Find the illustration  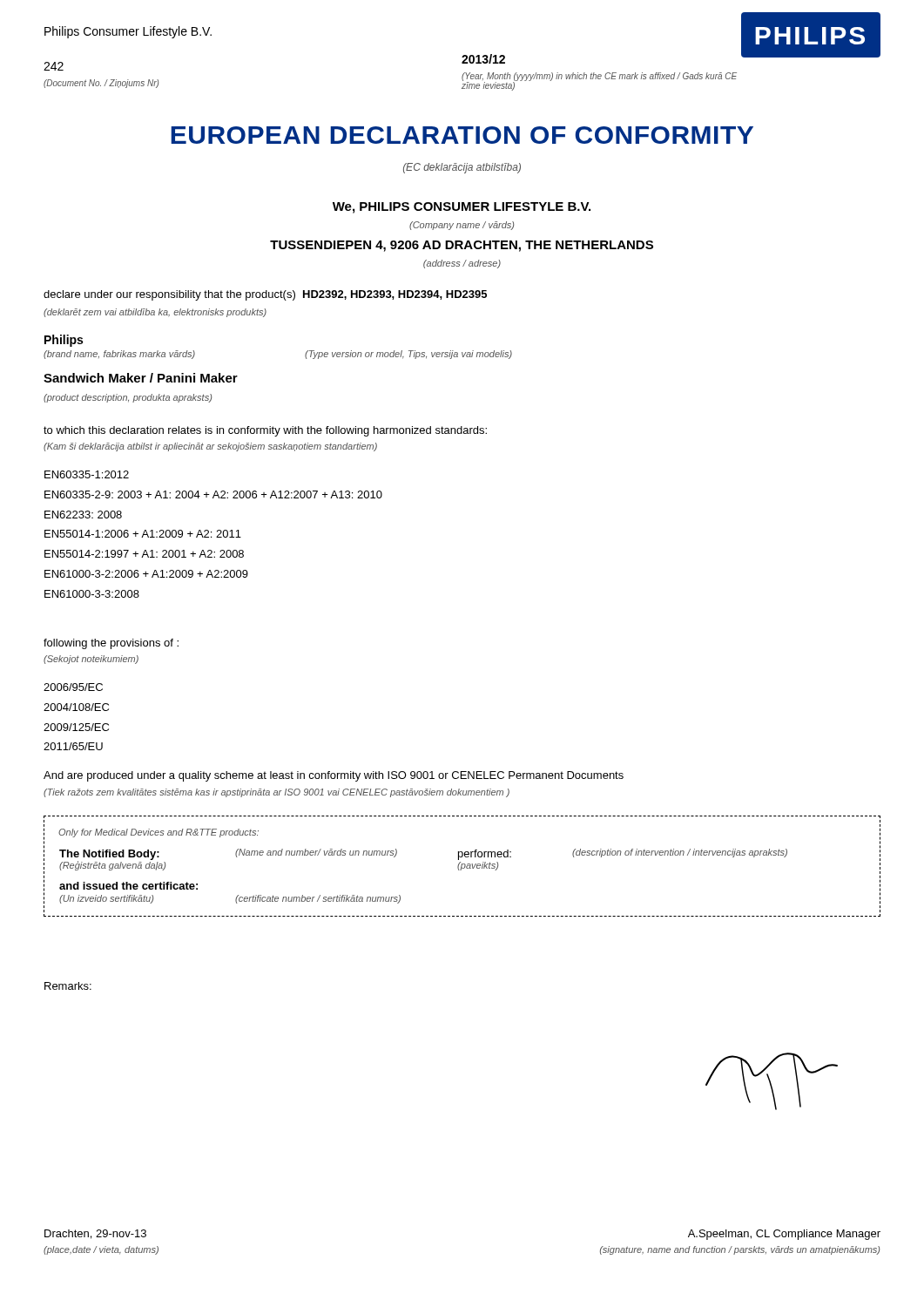pos(767,1067)
